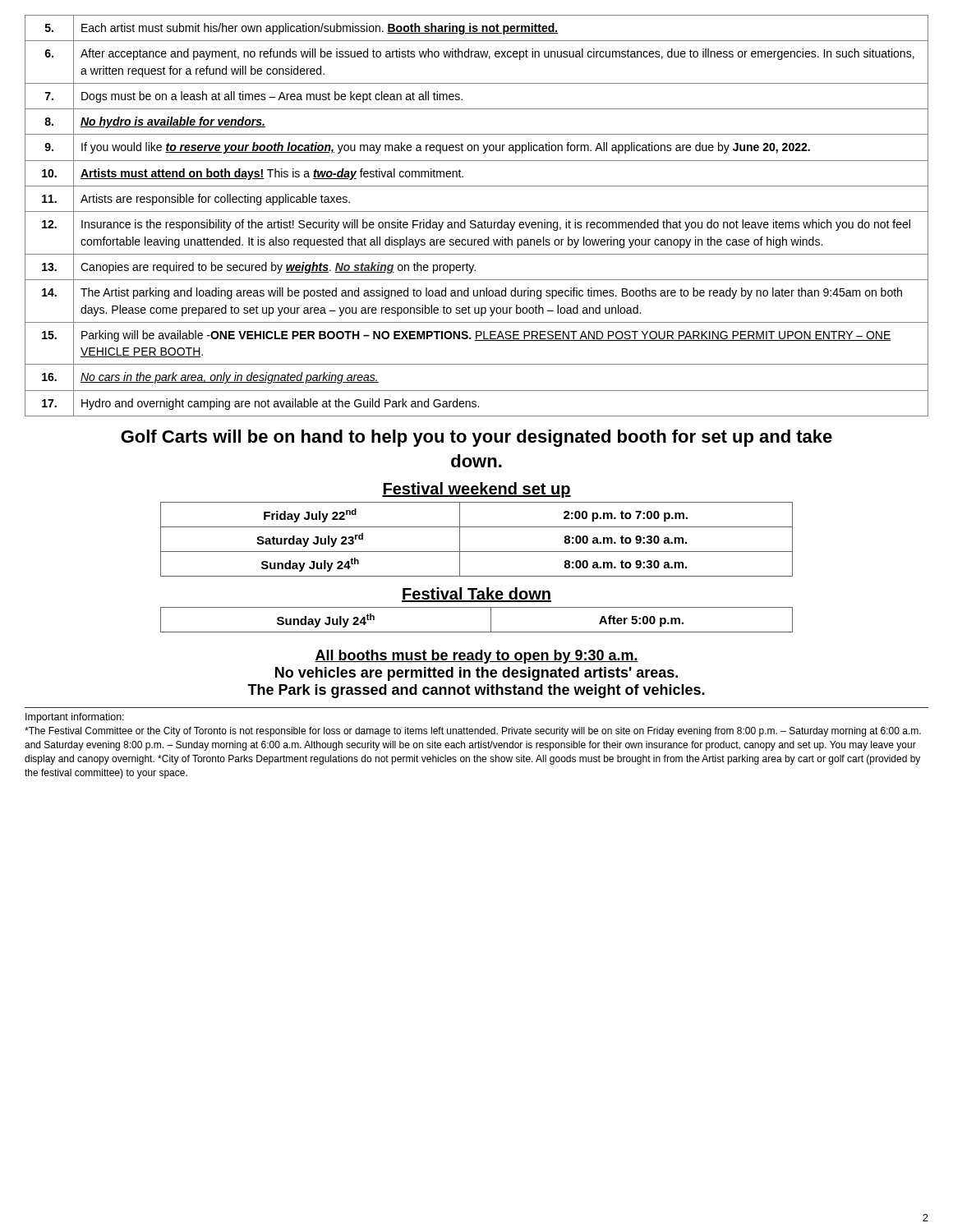Find the table that mentions "If you would"
Image resolution: width=953 pixels, height=1232 pixels.
point(476,216)
